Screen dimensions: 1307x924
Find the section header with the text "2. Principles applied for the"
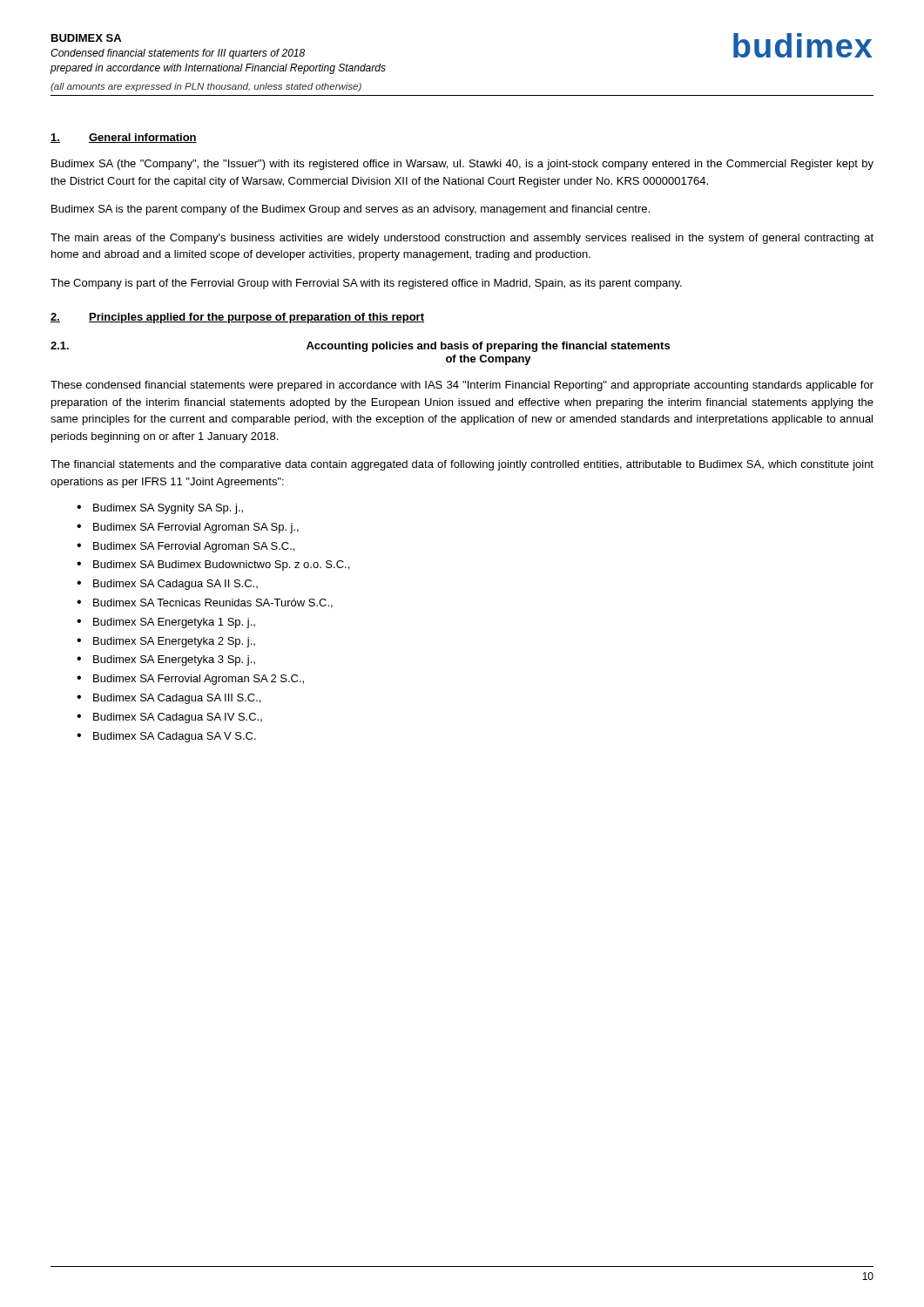tap(237, 318)
